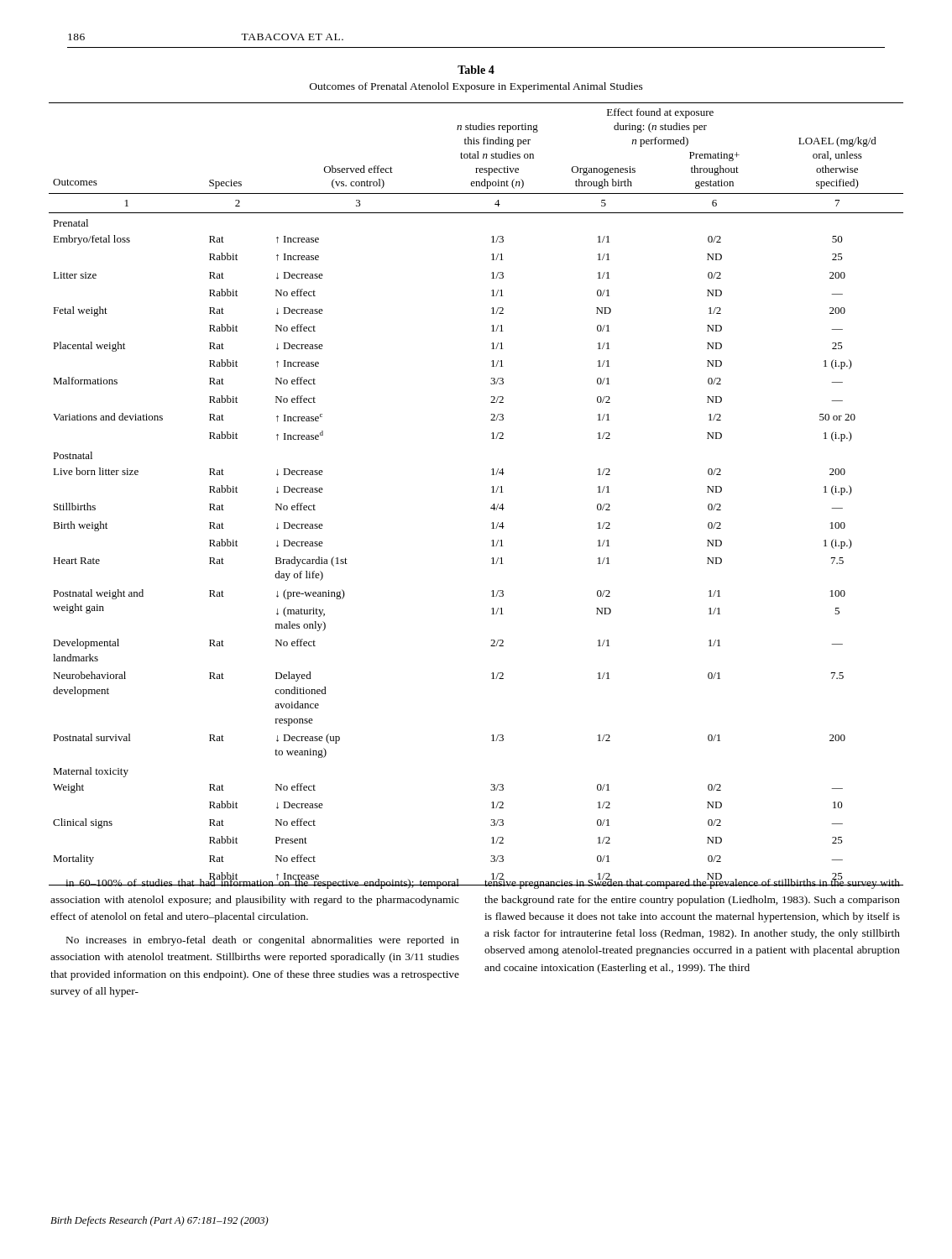
Task: Locate the text block that reads "tensive pregnancies in Sweden"
Action: [692, 925]
